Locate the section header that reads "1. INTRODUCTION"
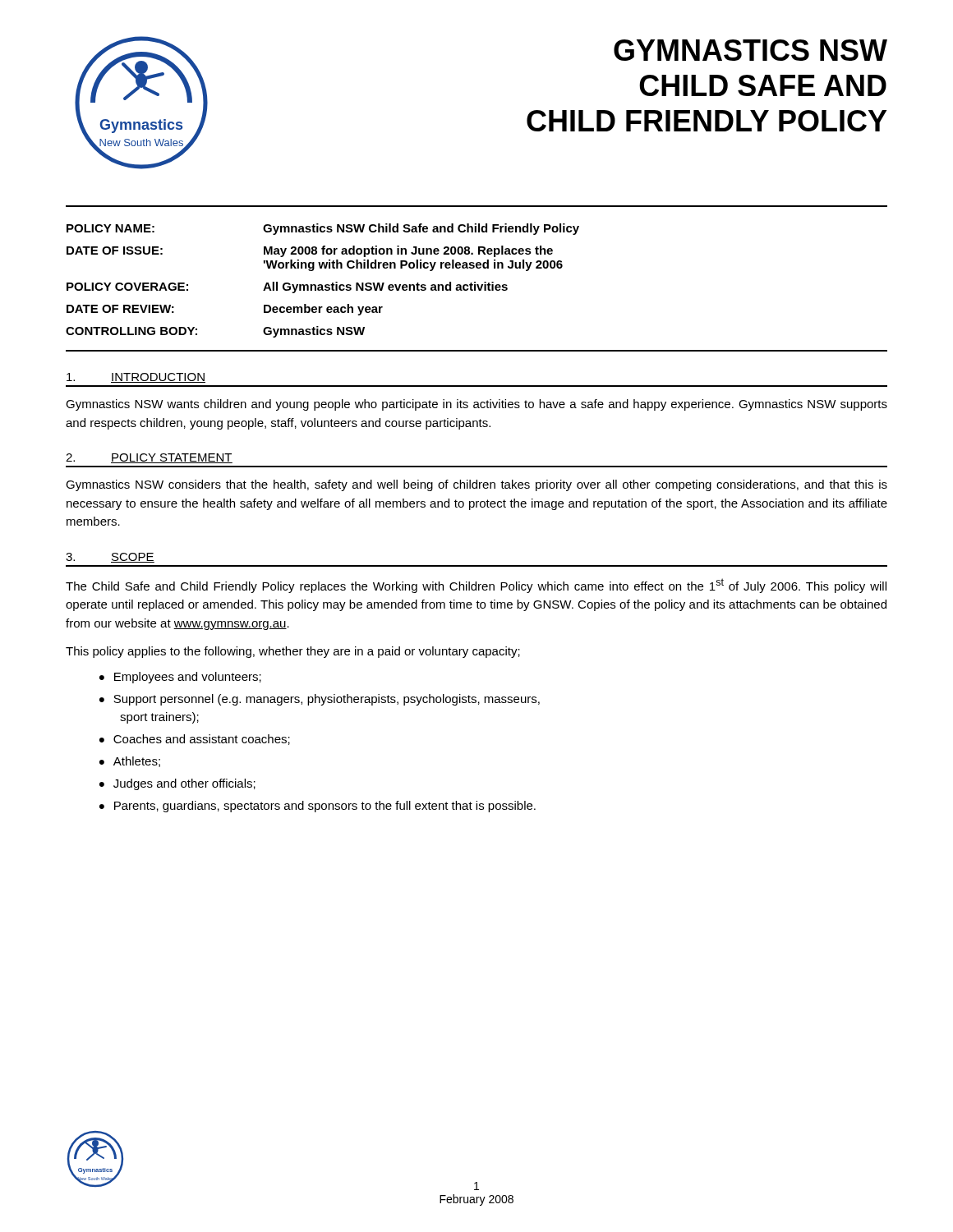Screen dimensions: 1232x953 tap(136, 377)
